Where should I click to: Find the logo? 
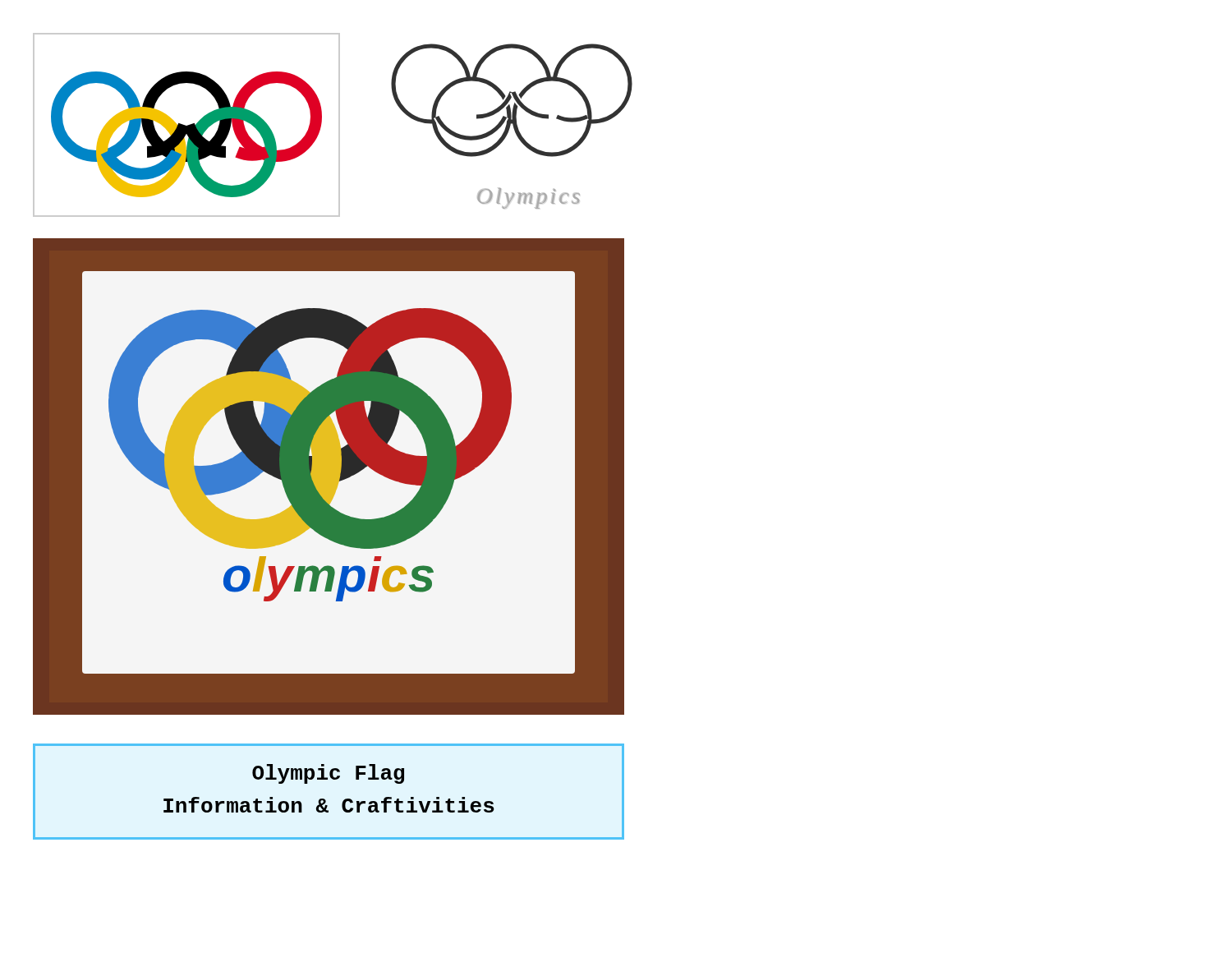click(x=186, y=125)
